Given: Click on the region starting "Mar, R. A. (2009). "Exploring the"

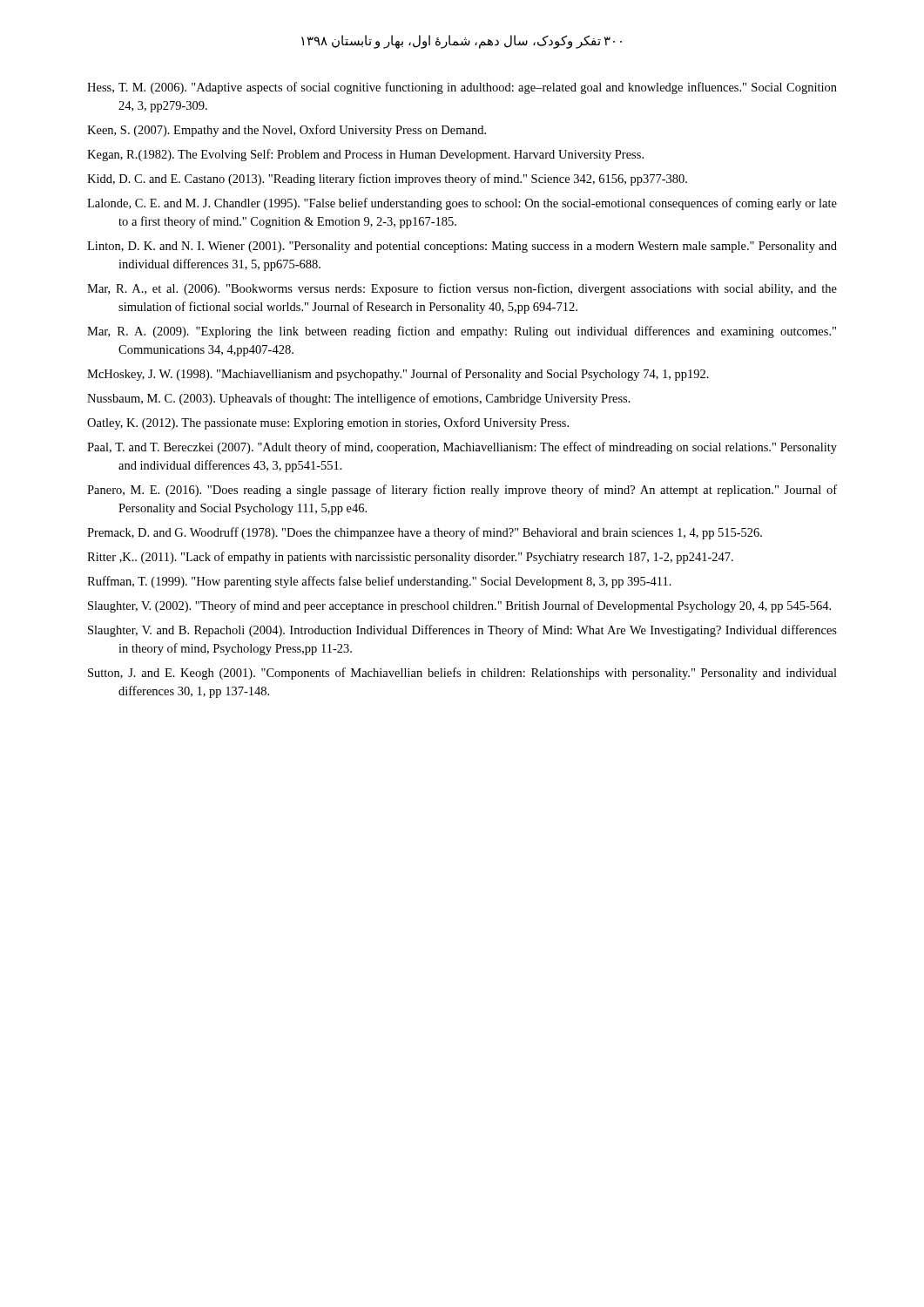Looking at the screenshot, I should [x=462, y=340].
